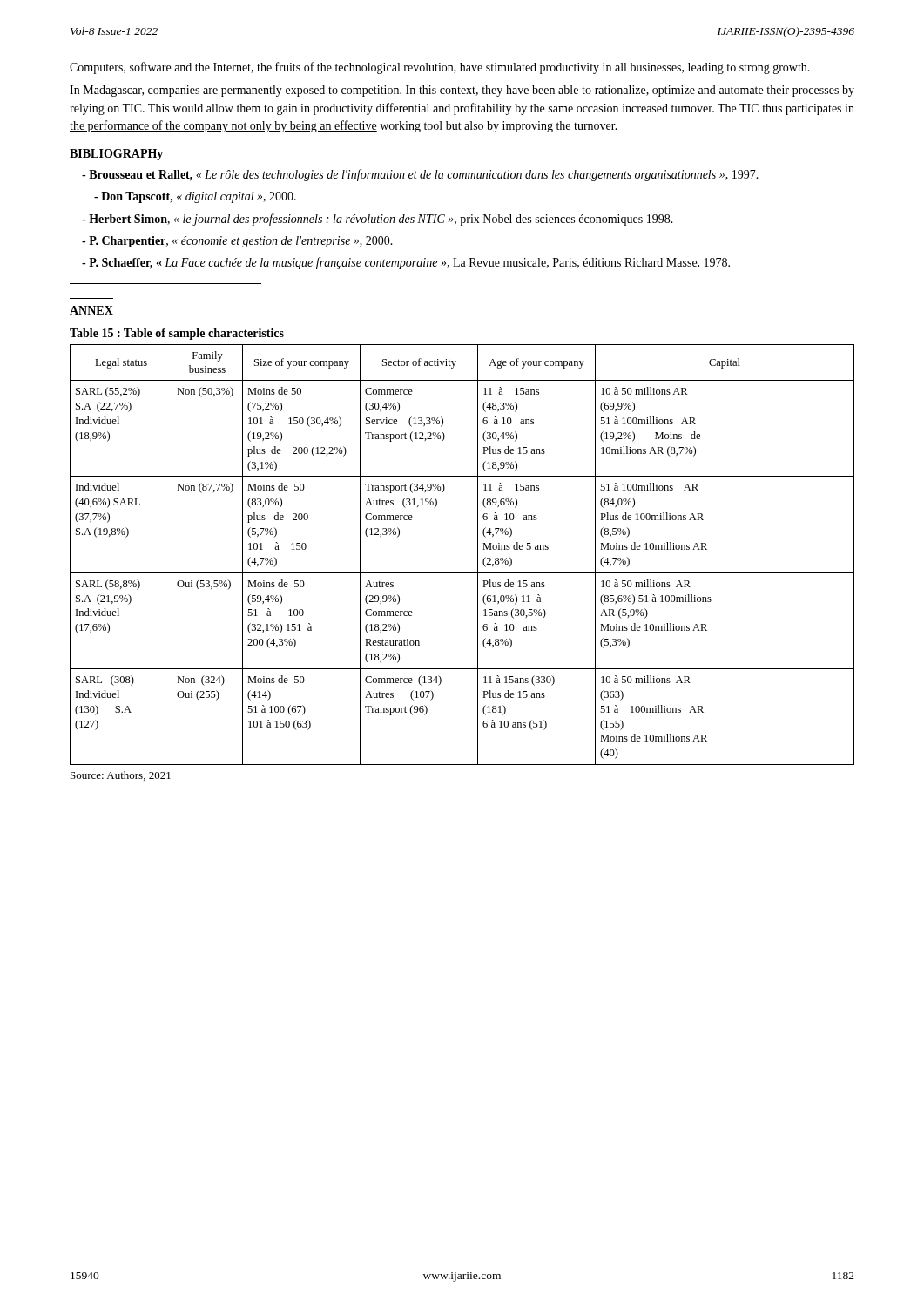Screen dimensions: 1307x924
Task: Click the caption that begins "Table 15 :"
Action: (x=177, y=333)
